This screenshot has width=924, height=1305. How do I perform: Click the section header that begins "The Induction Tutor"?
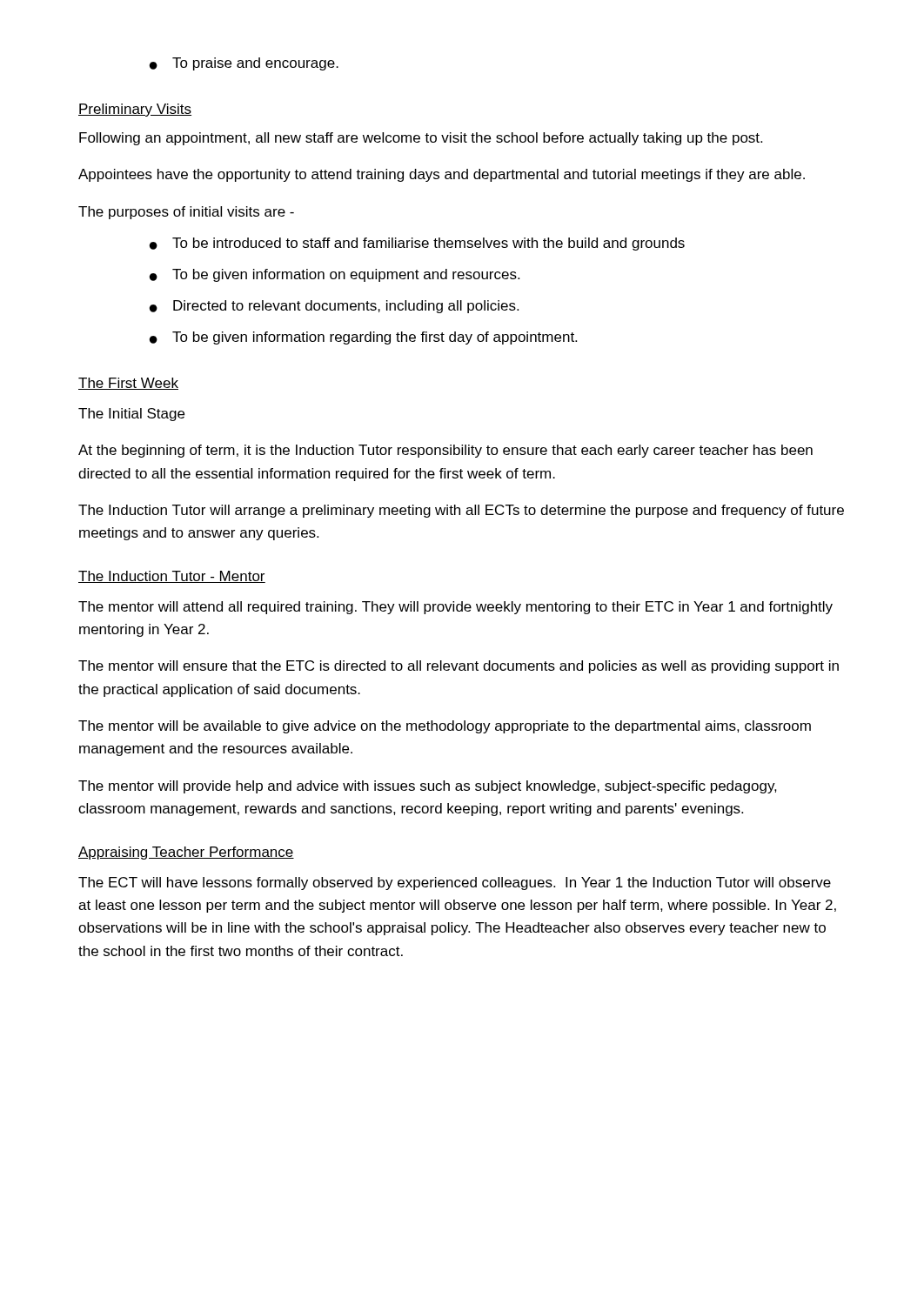click(x=172, y=576)
